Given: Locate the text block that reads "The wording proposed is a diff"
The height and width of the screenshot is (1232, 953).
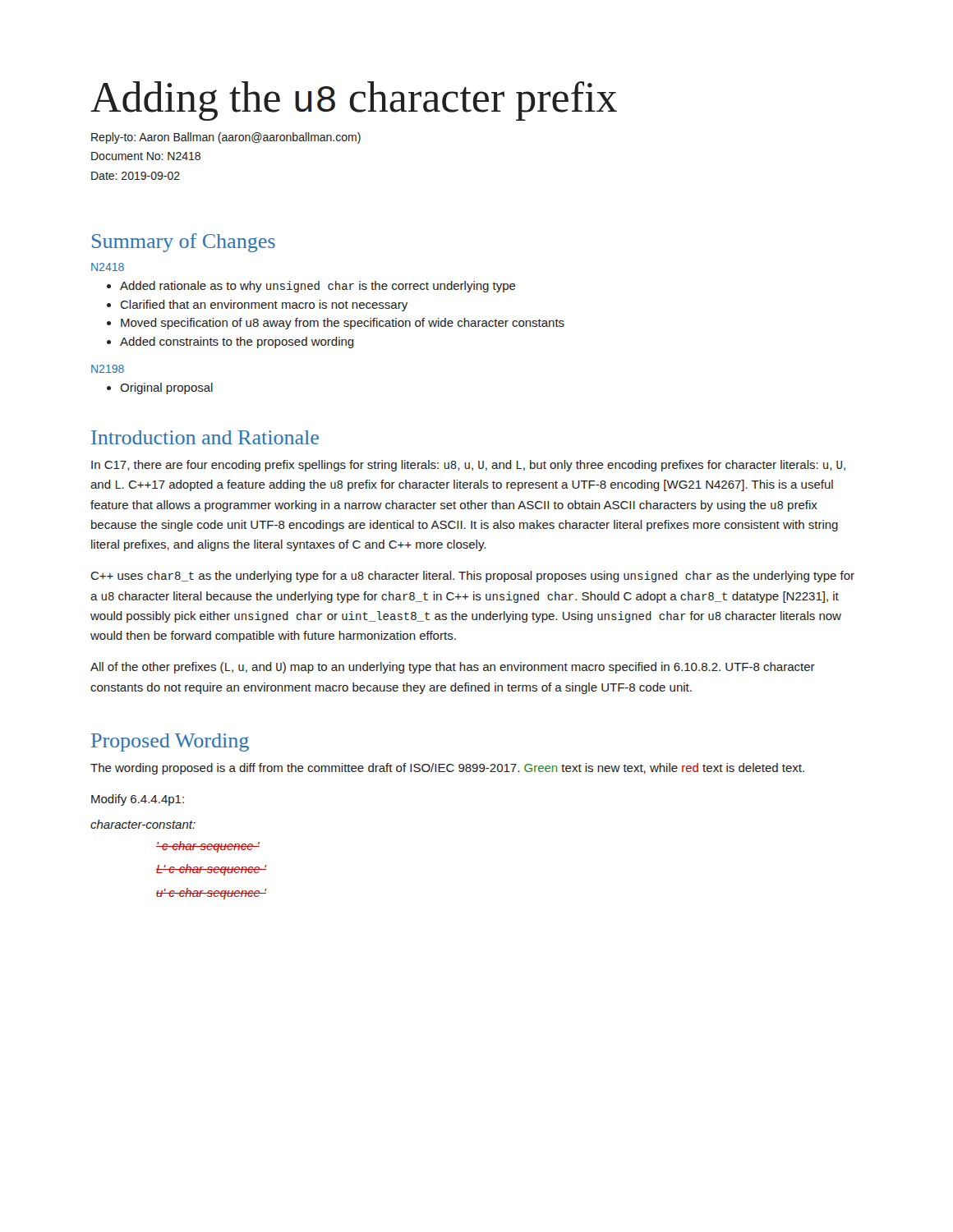Looking at the screenshot, I should pos(476,768).
